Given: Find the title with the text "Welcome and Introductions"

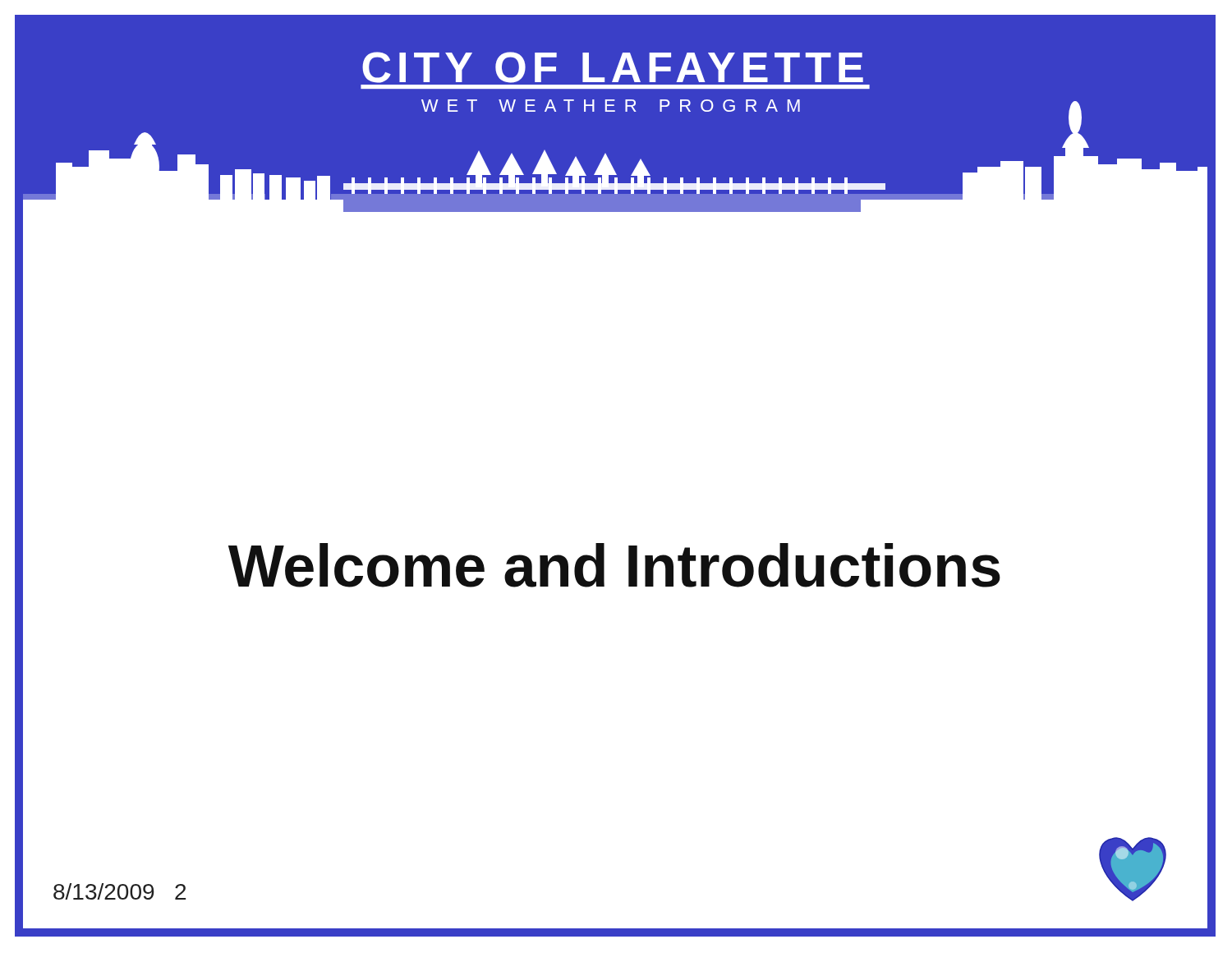Looking at the screenshot, I should click(x=615, y=566).
